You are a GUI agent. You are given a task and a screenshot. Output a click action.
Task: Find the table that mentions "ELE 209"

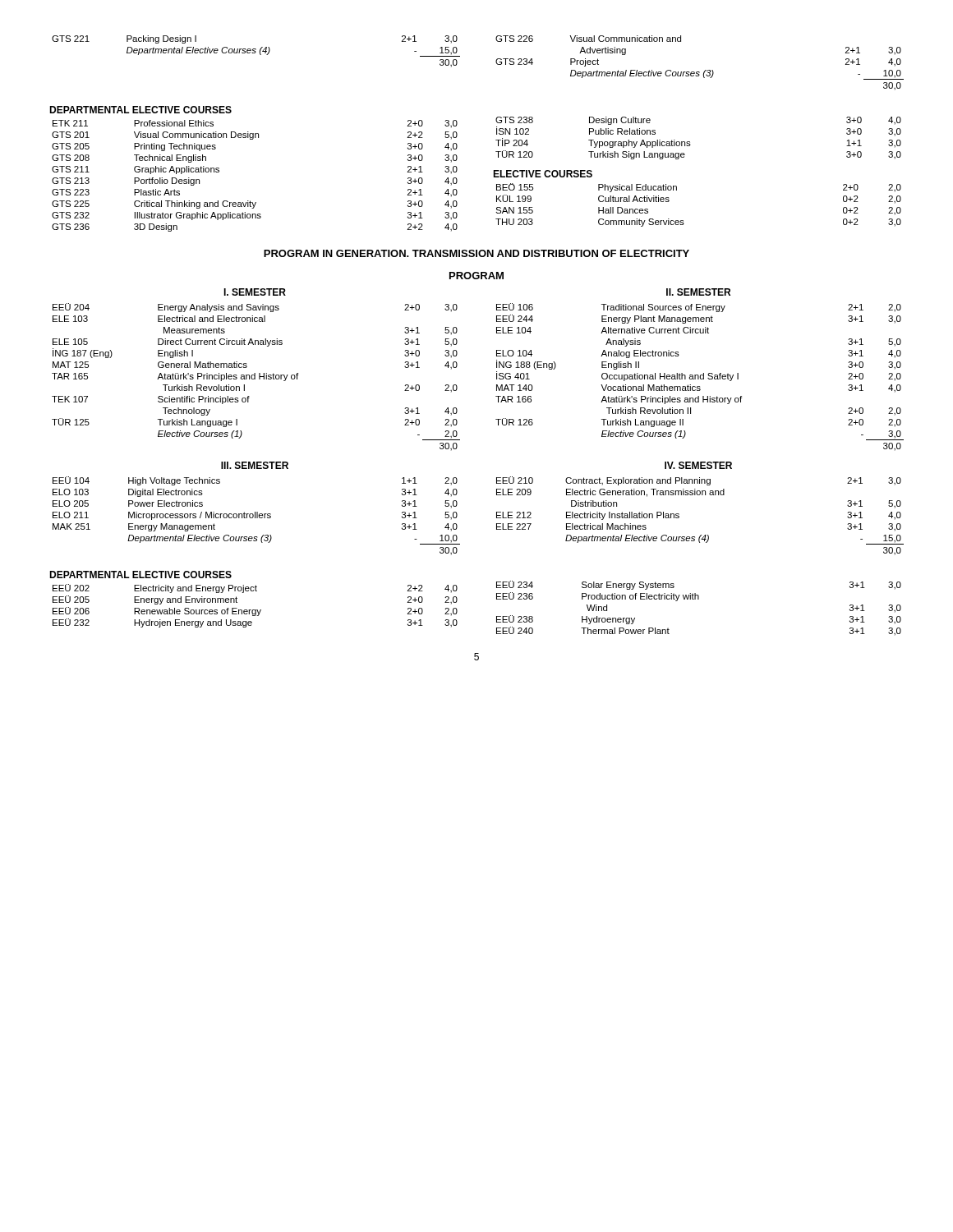(x=698, y=515)
